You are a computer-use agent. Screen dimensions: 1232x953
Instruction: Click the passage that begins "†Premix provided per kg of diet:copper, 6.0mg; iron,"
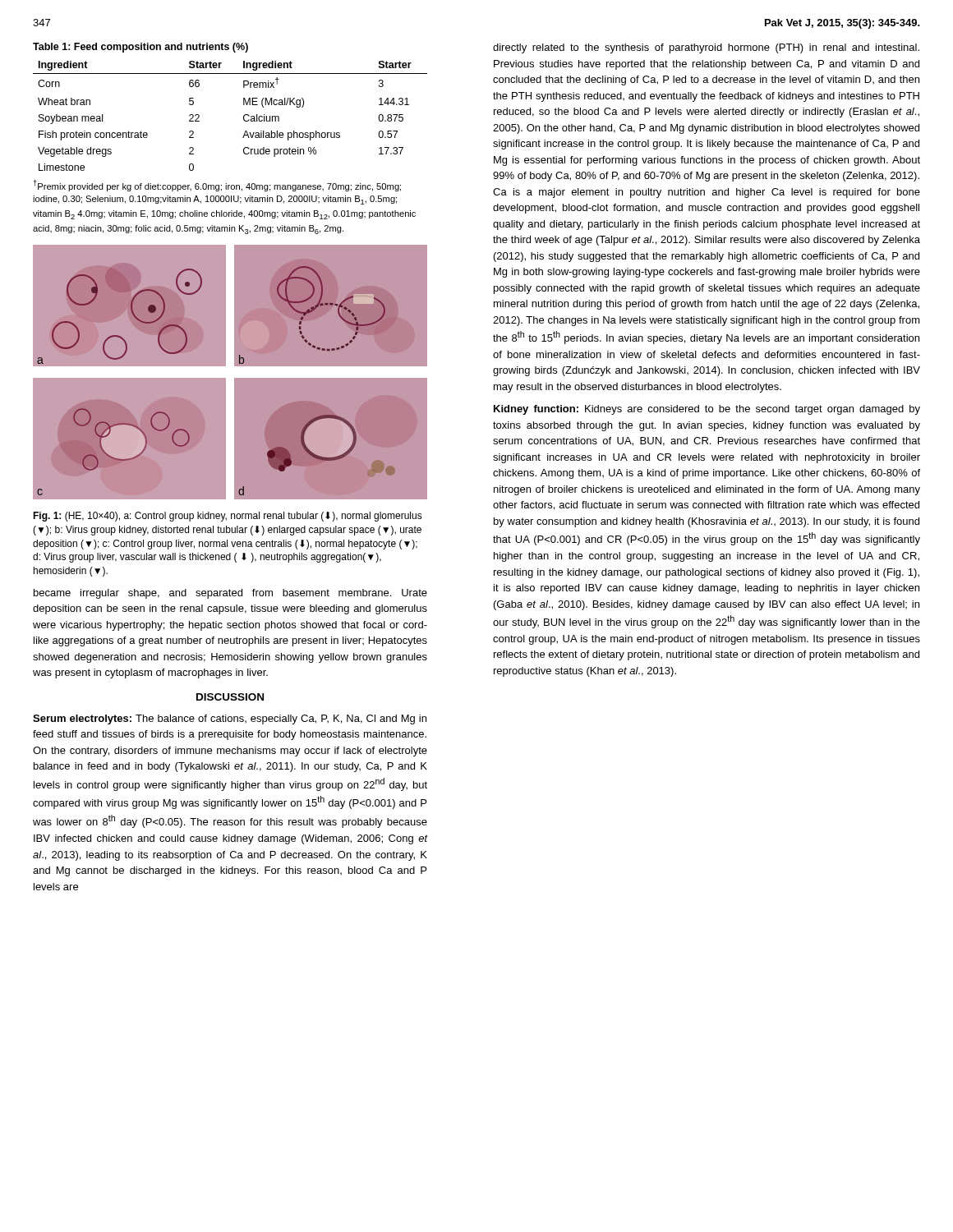pos(224,207)
